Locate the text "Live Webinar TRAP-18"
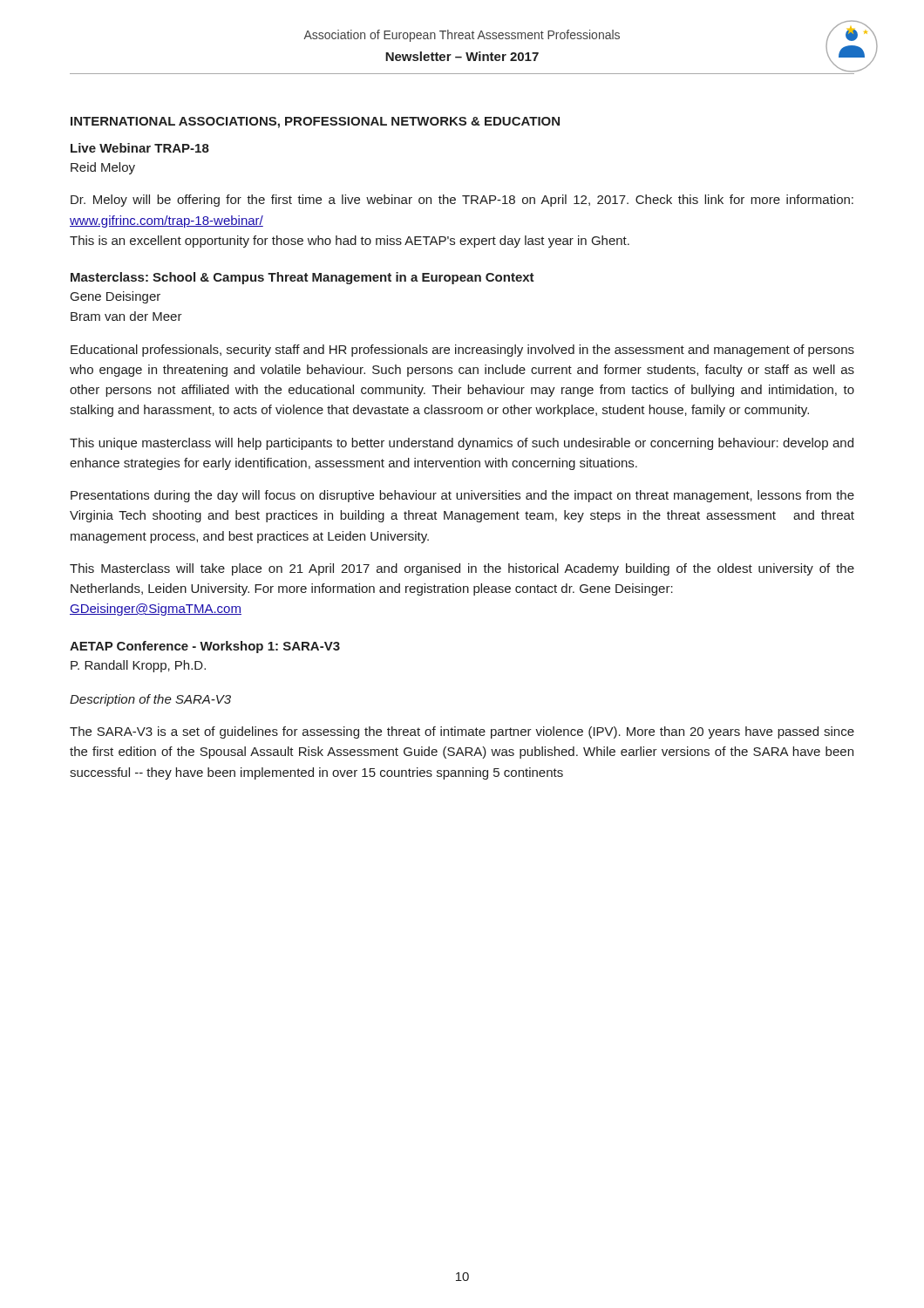The width and height of the screenshot is (924, 1308). pos(139,148)
